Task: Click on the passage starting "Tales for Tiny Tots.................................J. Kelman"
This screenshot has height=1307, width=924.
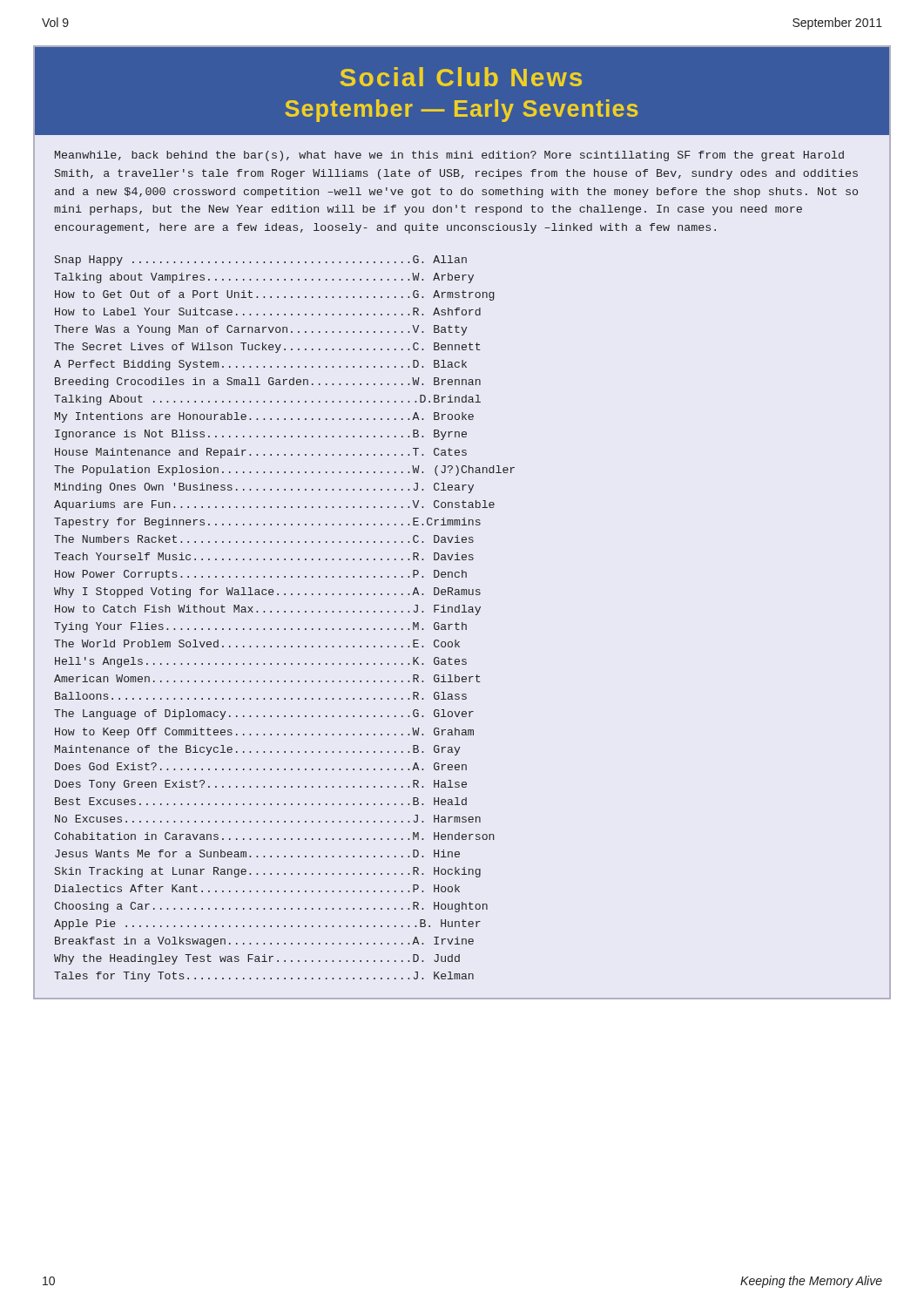Action: (x=264, y=977)
